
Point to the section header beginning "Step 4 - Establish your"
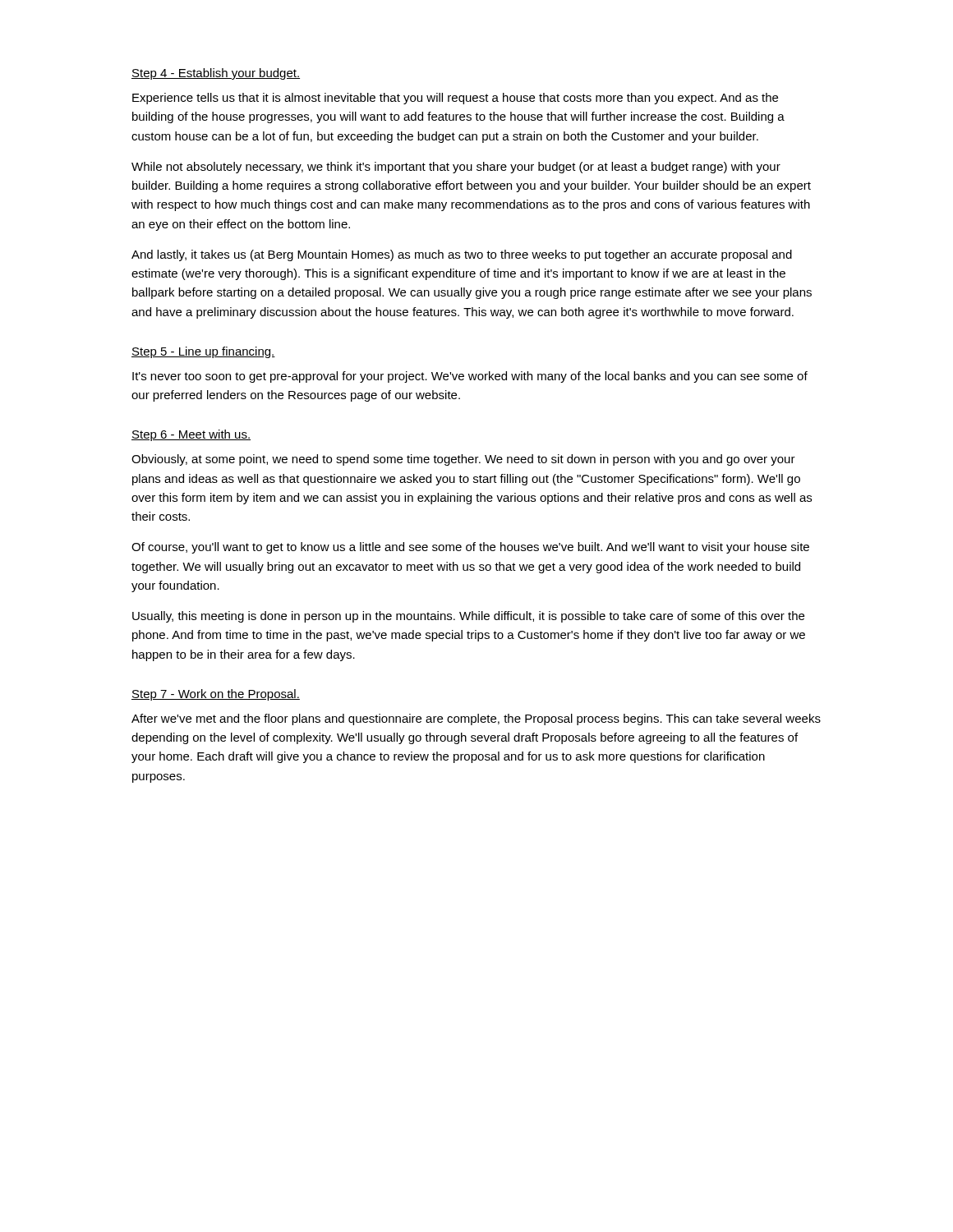click(x=216, y=73)
